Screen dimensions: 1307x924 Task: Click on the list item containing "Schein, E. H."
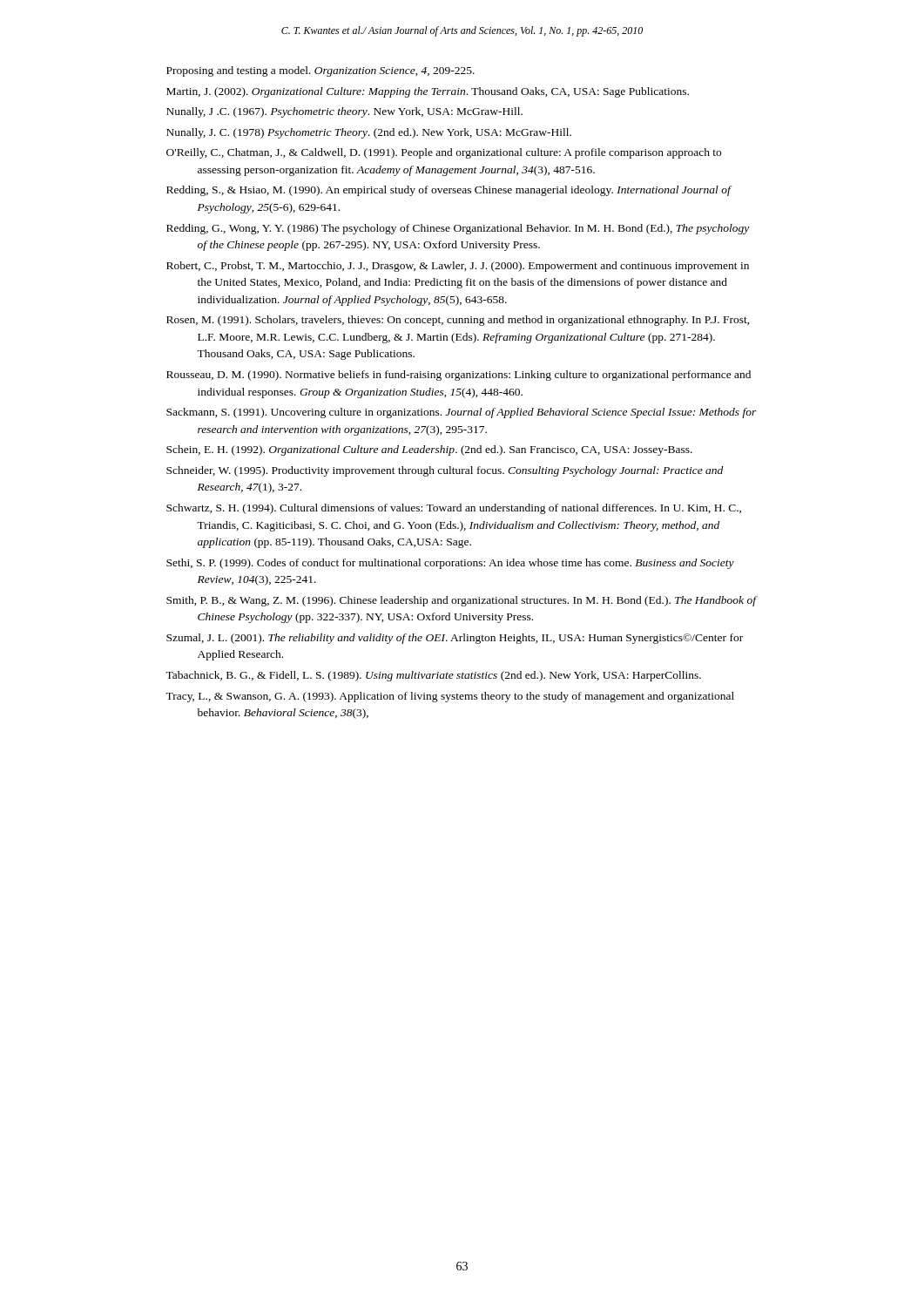tap(429, 449)
